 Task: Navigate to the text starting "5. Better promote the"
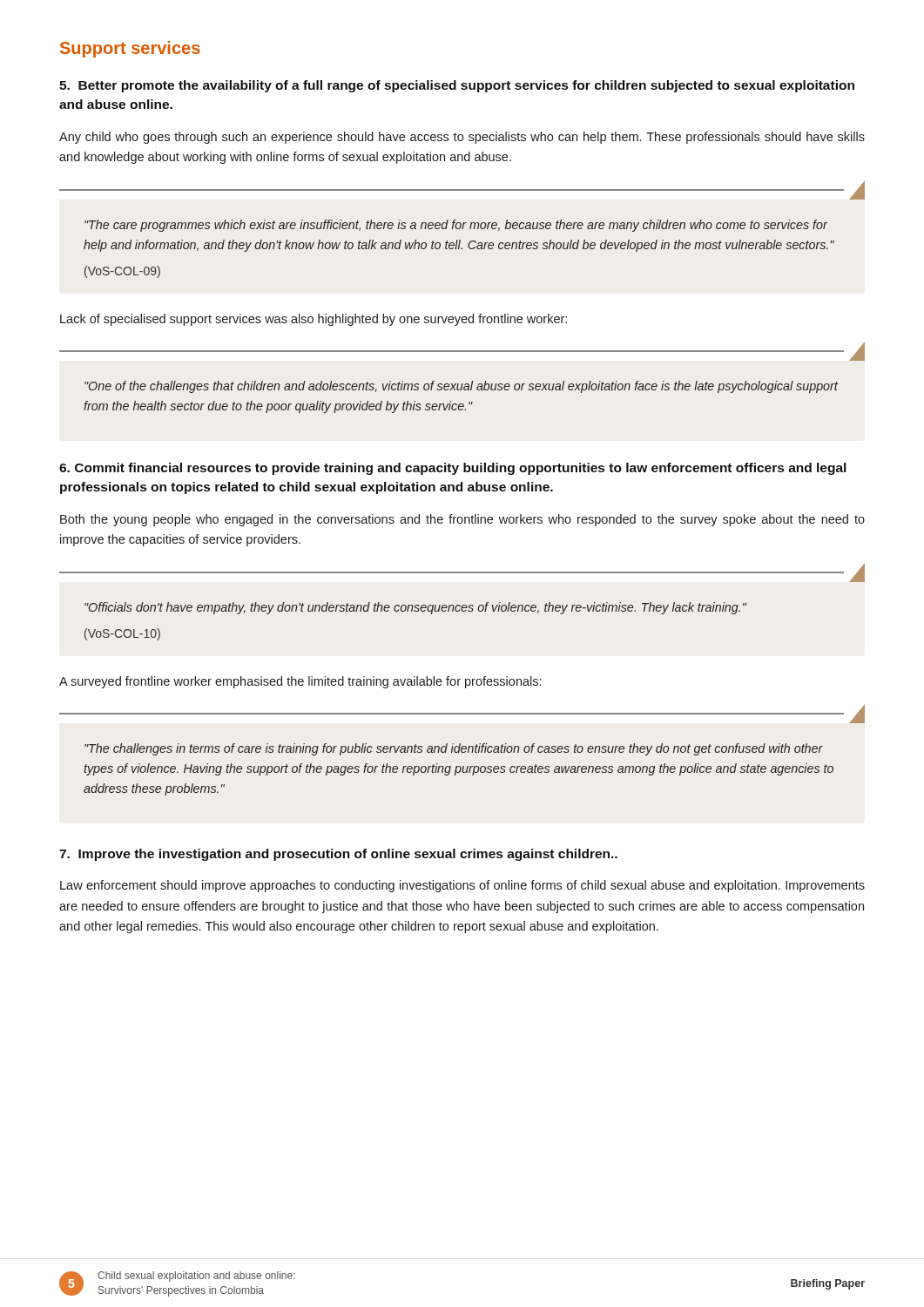457,95
